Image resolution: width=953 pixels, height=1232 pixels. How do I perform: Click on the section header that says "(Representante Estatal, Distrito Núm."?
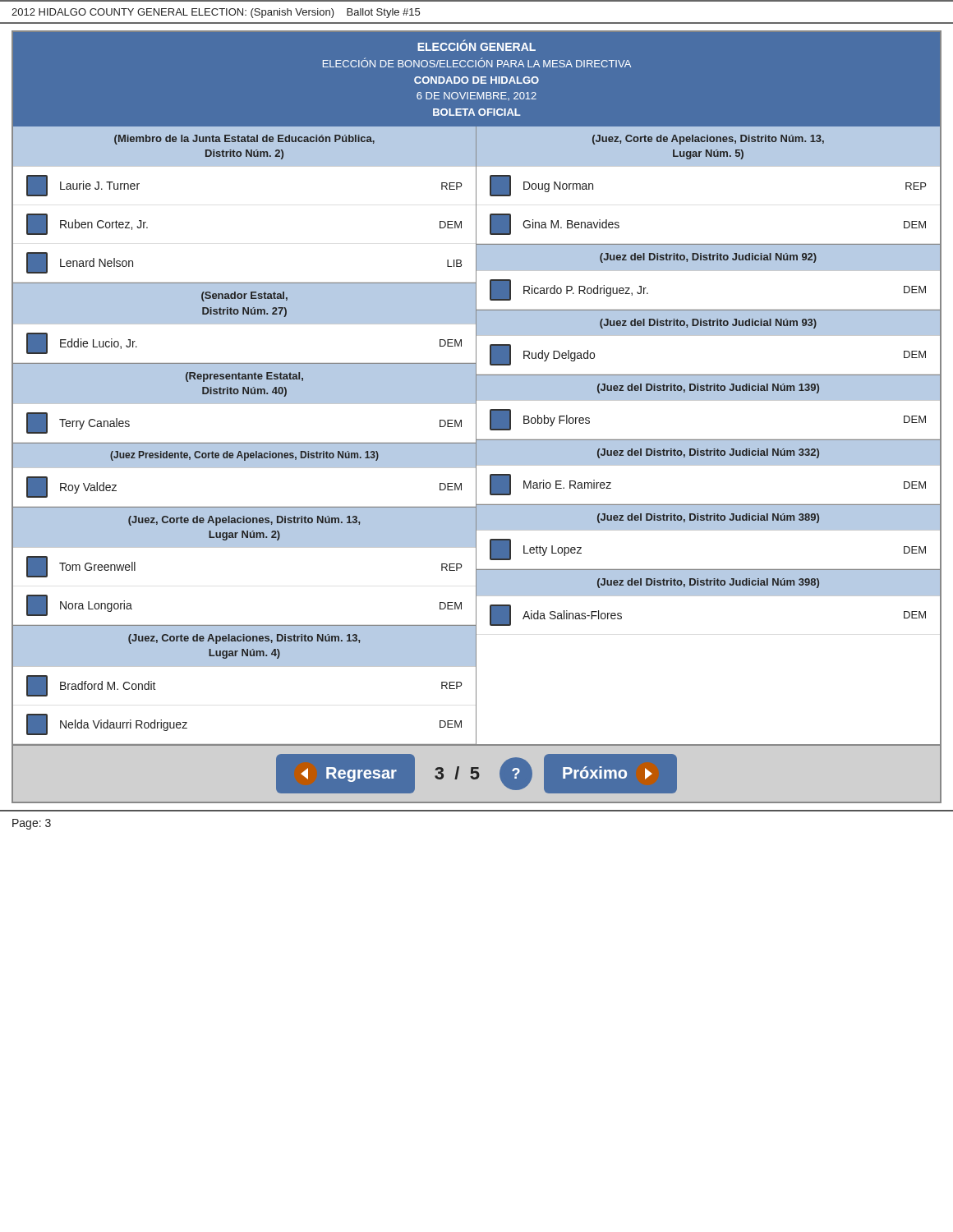pyautogui.click(x=244, y=383)
